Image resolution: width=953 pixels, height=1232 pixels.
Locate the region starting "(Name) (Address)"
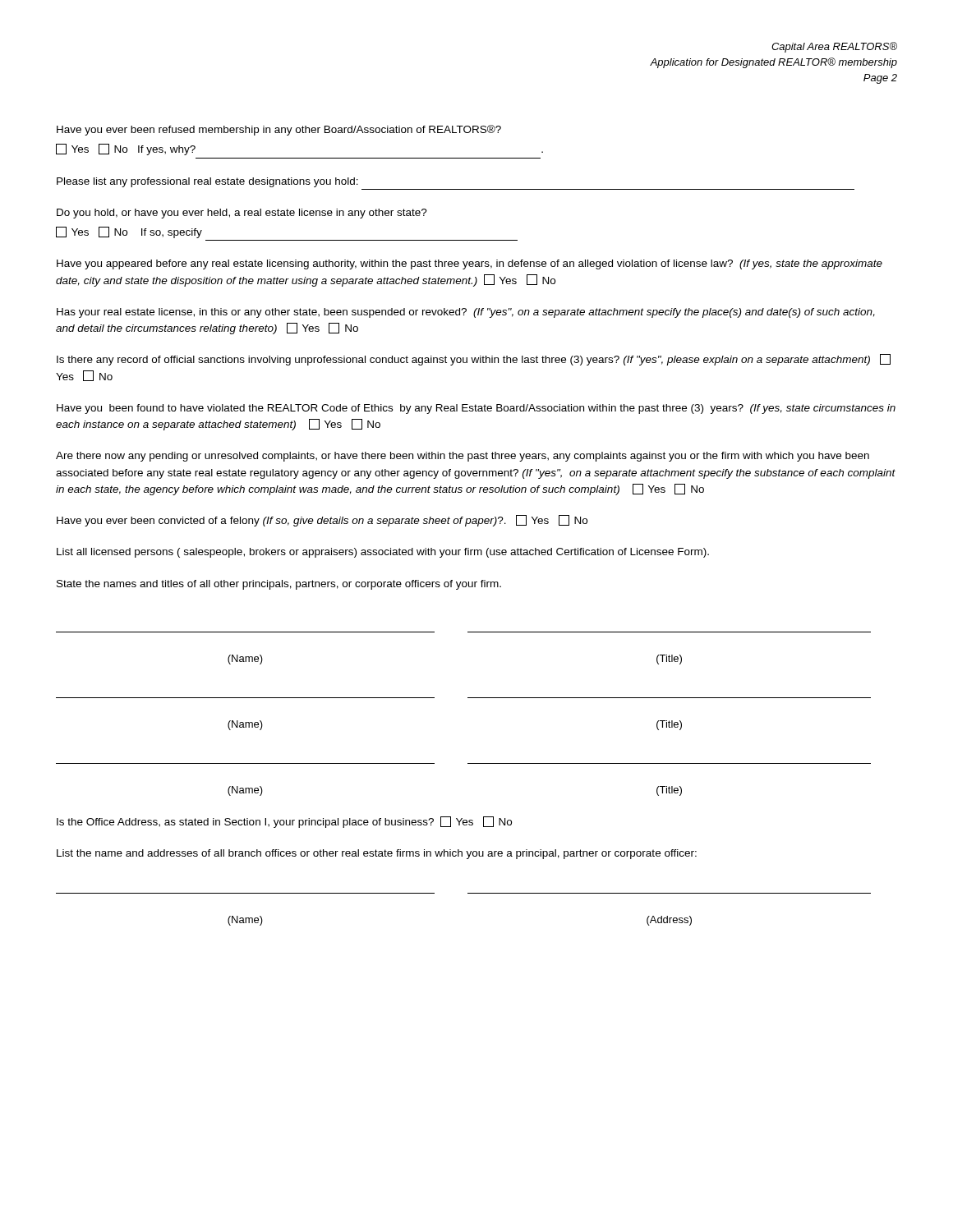(476, 902)
